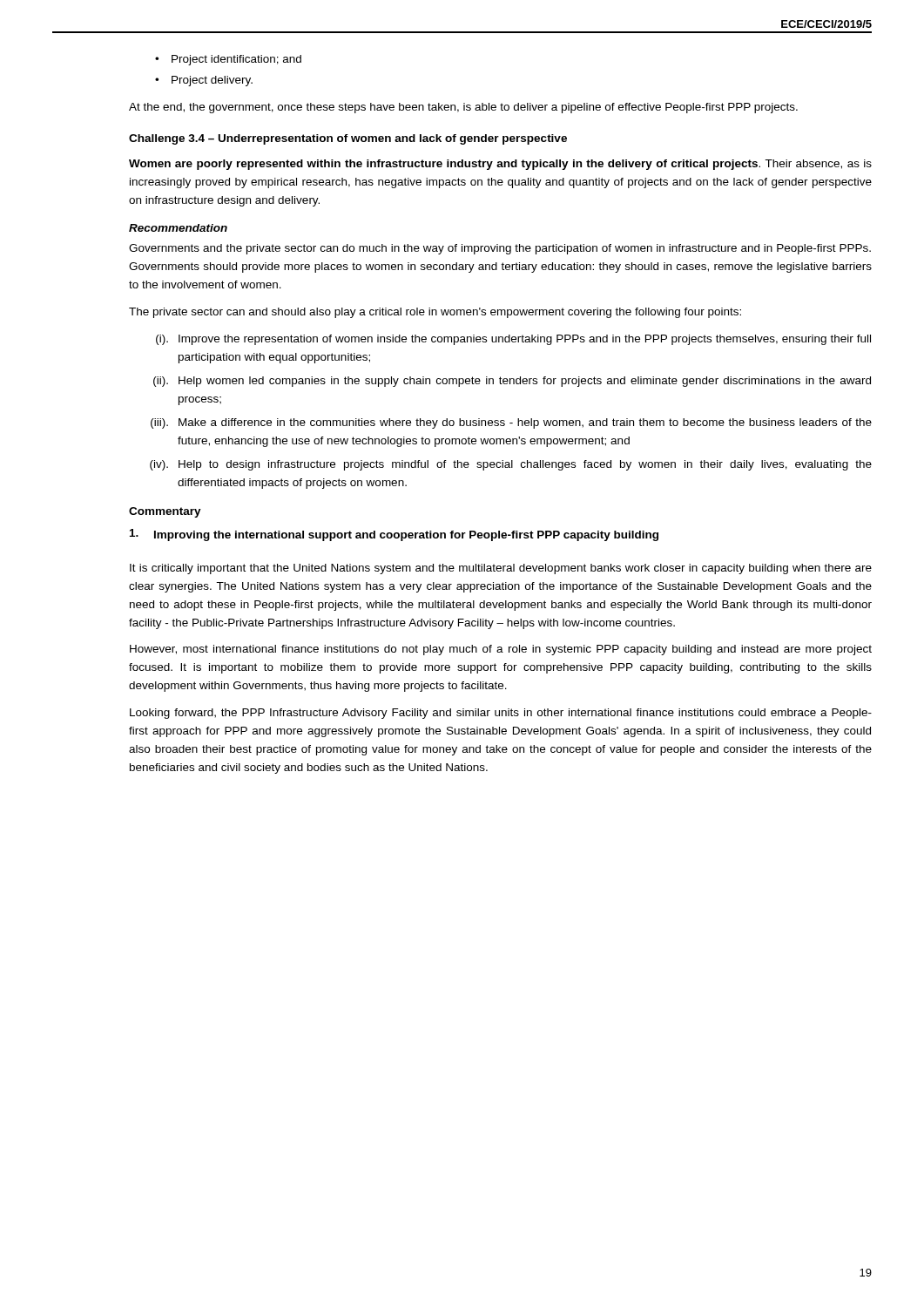
Task: Point to the block beginning "(iii). Make a difference in"
Action: tap(500, 432)
